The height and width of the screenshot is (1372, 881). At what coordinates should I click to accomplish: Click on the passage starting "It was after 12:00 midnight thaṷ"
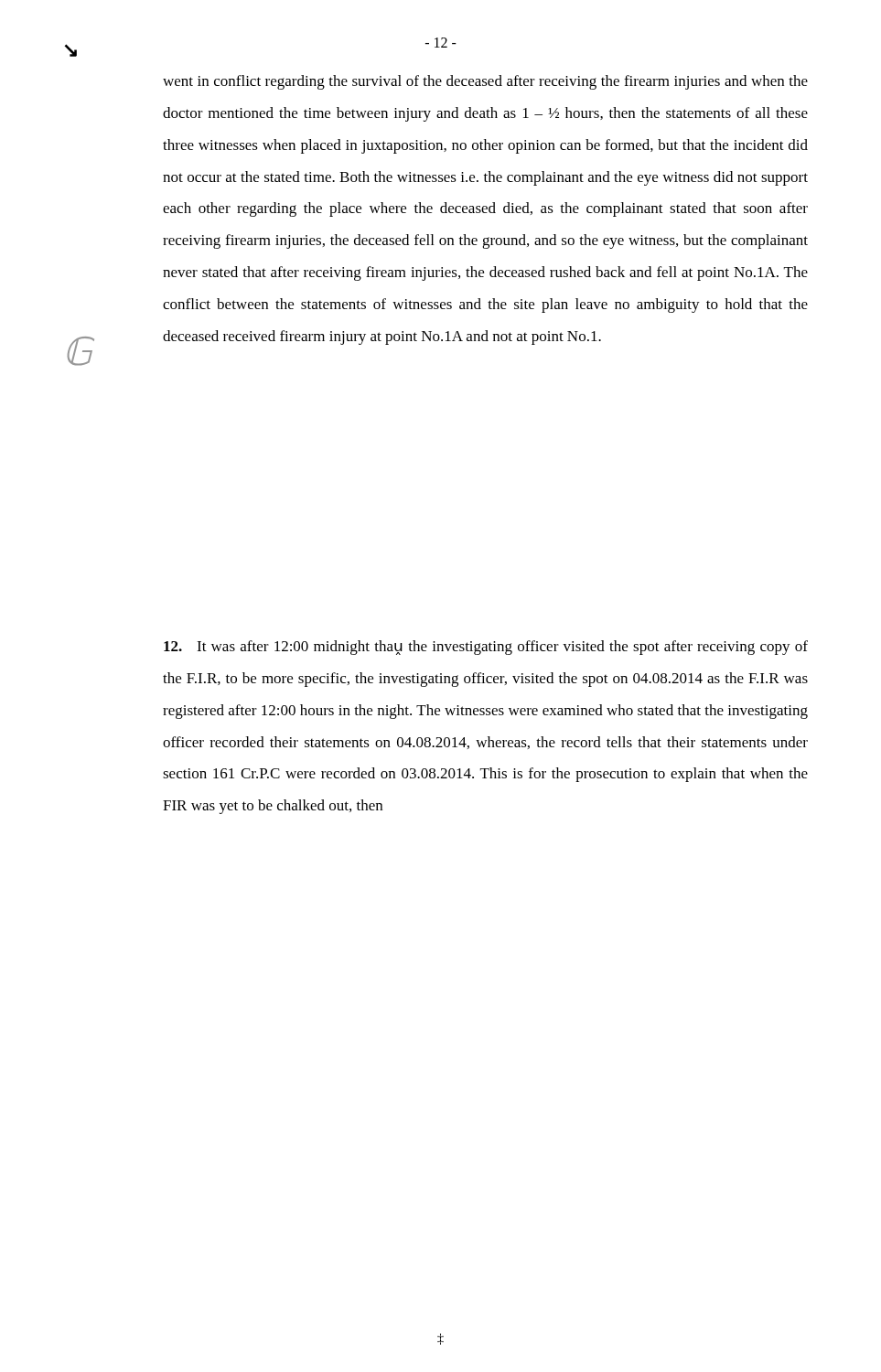click(x=485, y=726)
